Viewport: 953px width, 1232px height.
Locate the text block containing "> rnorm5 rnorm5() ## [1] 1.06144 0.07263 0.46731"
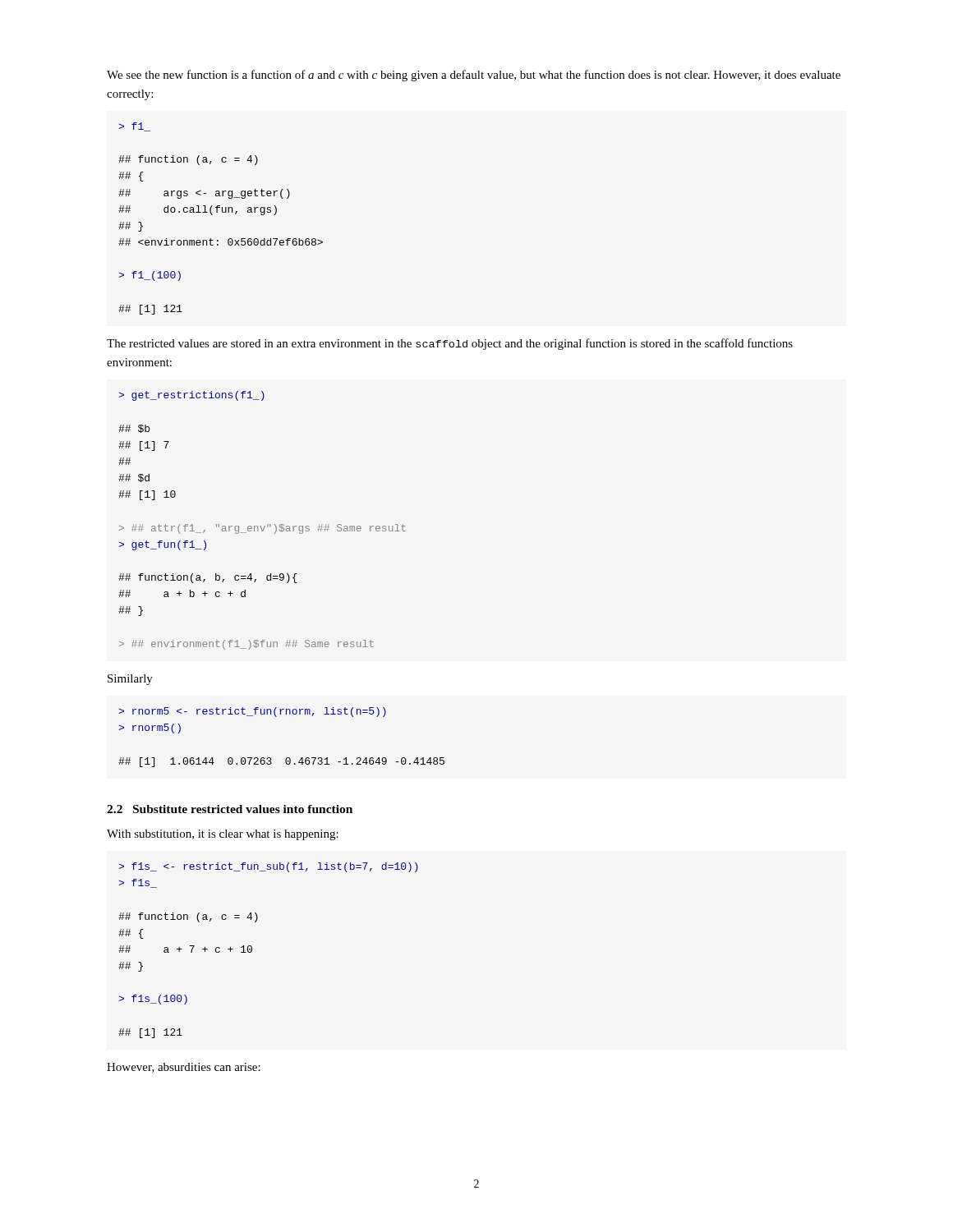252,712
